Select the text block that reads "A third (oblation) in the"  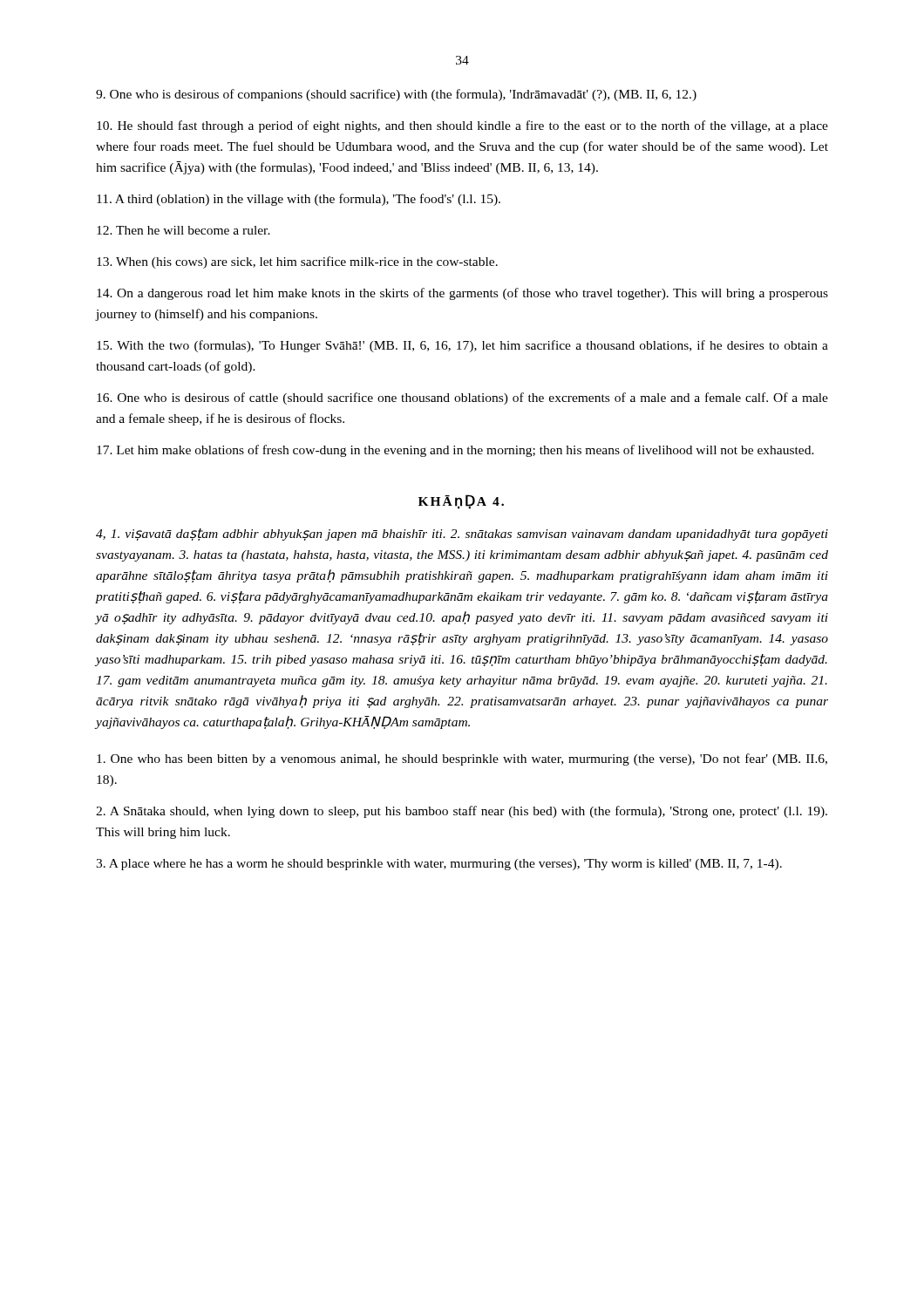[x=299, y=198]
